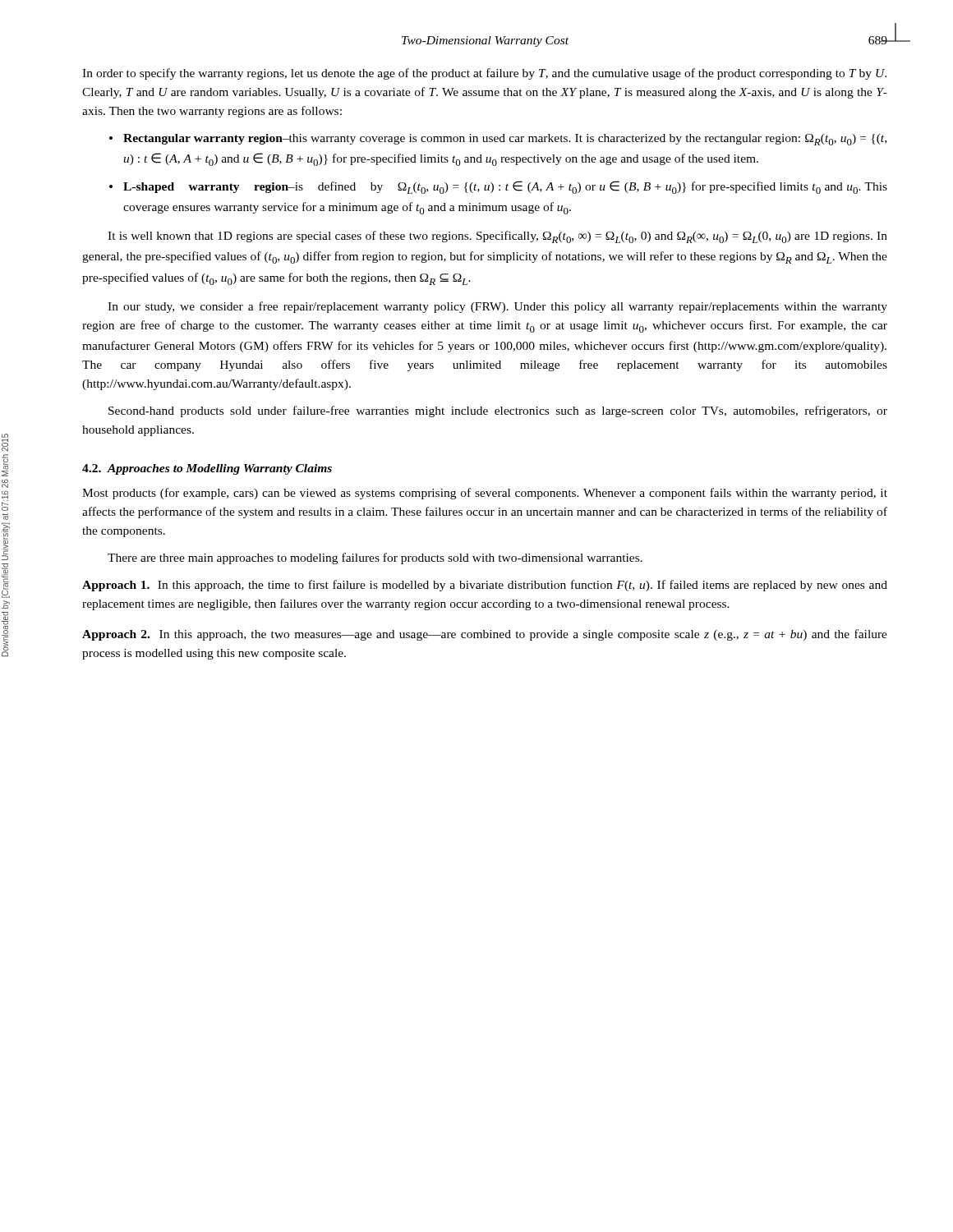The height and width of the screenshot is (1232, 953).
Task: Point to the region starting "• L-shaped warranty region–is defined by ΩL(t0, u0)"
Action: pyautogui.click(x=498, y=198)
